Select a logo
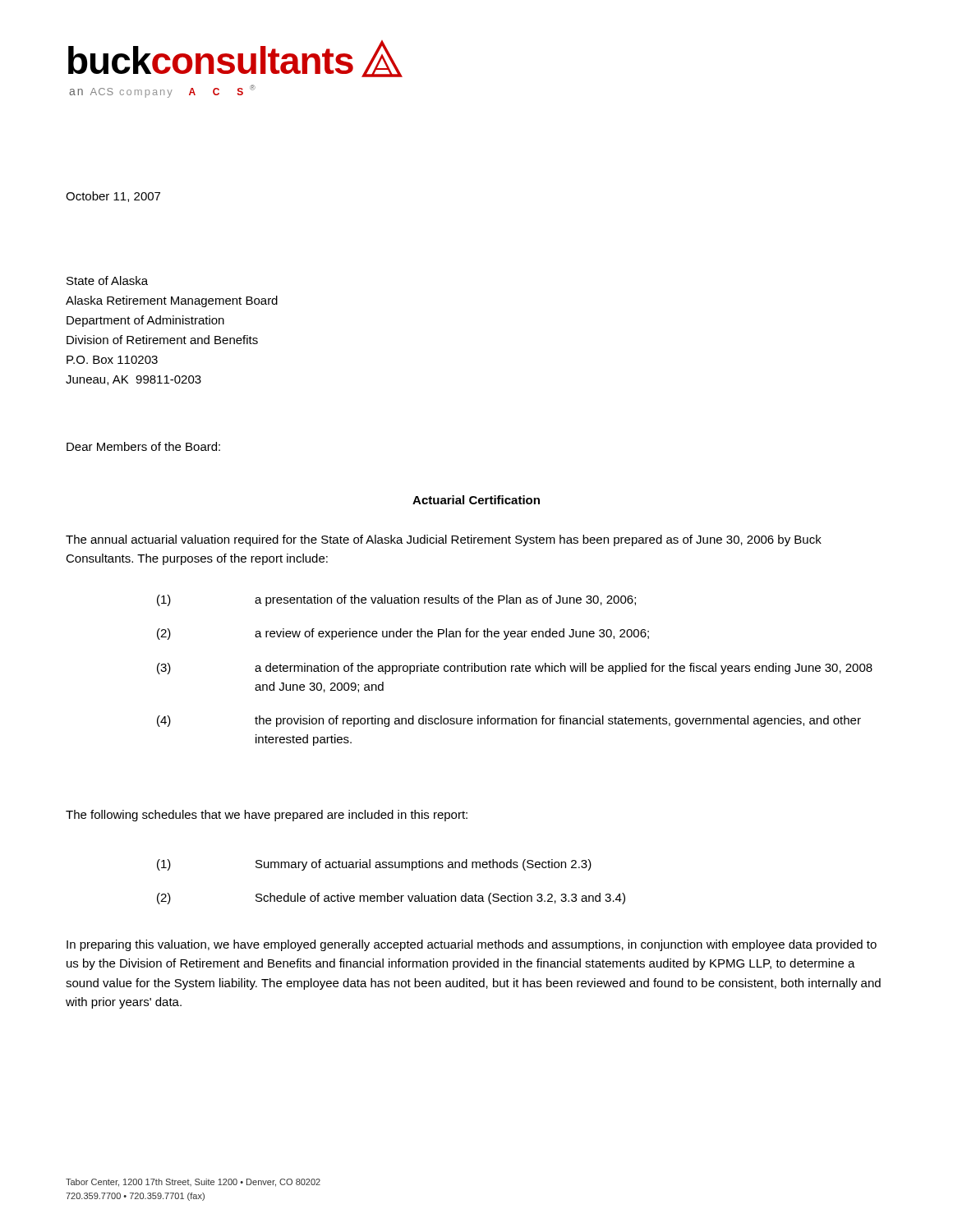This screenshot has width=953, height=1232. pos(234,68)
